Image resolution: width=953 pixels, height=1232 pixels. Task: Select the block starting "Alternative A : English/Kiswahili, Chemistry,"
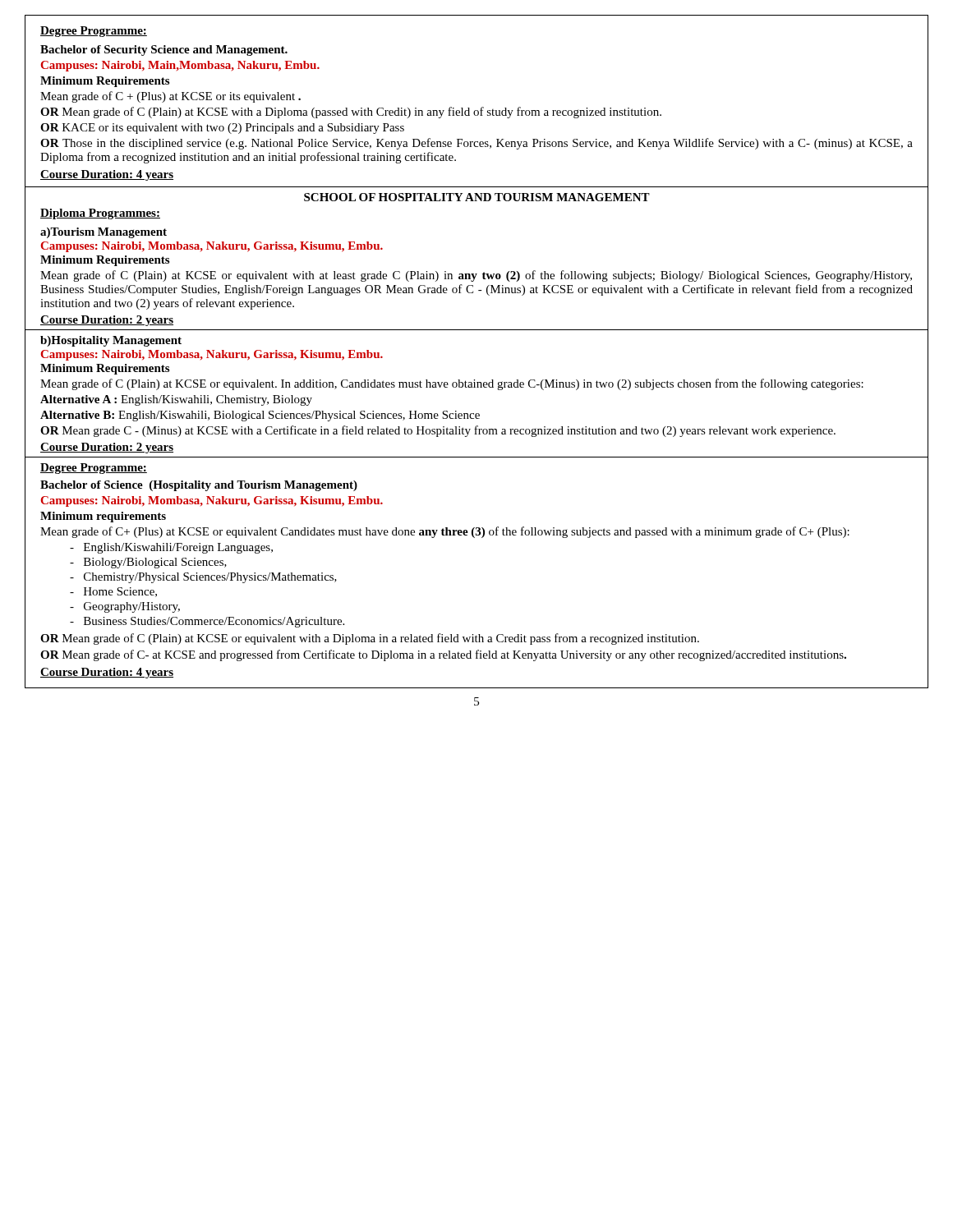tap(176, 399)
